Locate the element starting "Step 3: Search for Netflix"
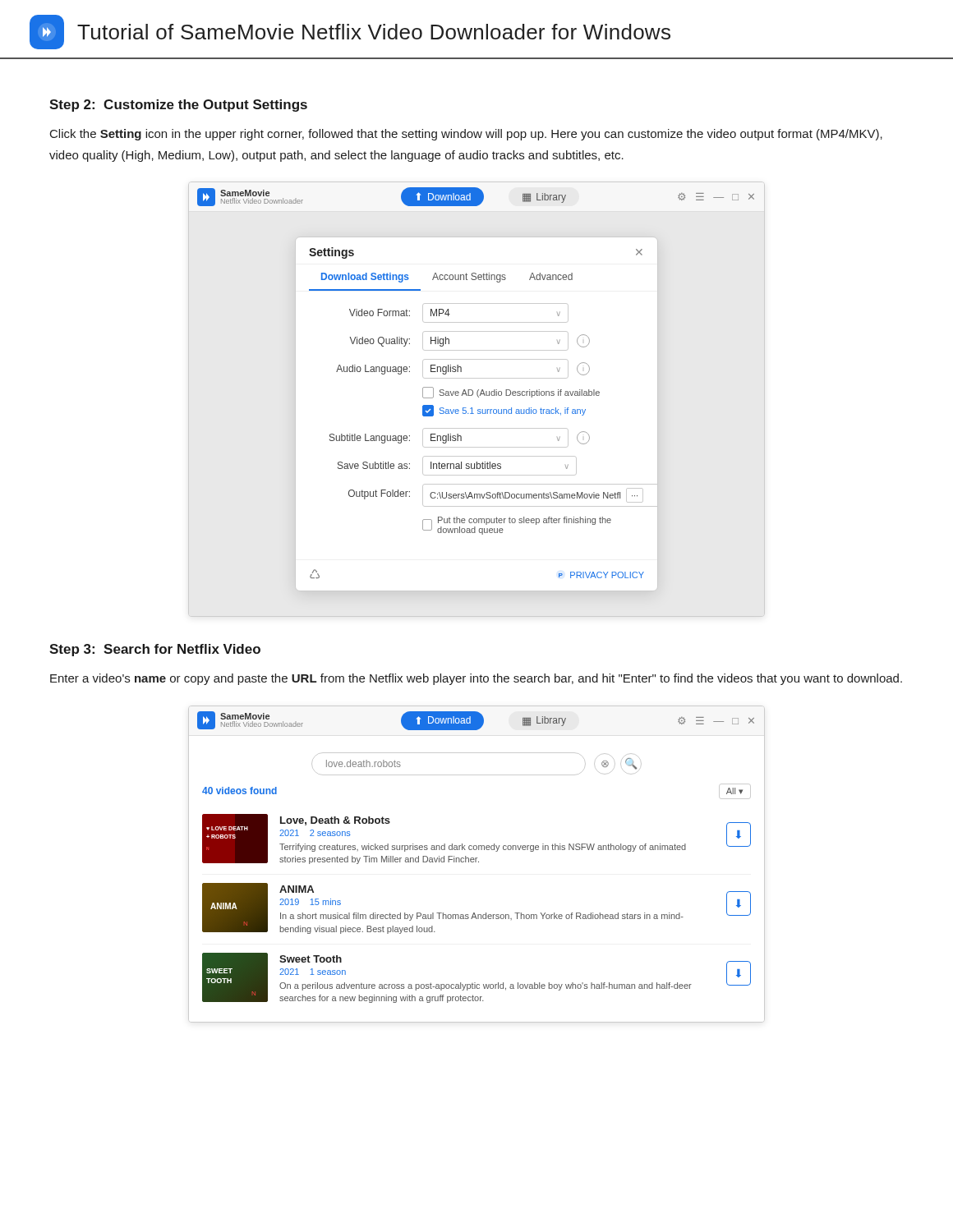The image size is (953, 1232). 155,649
